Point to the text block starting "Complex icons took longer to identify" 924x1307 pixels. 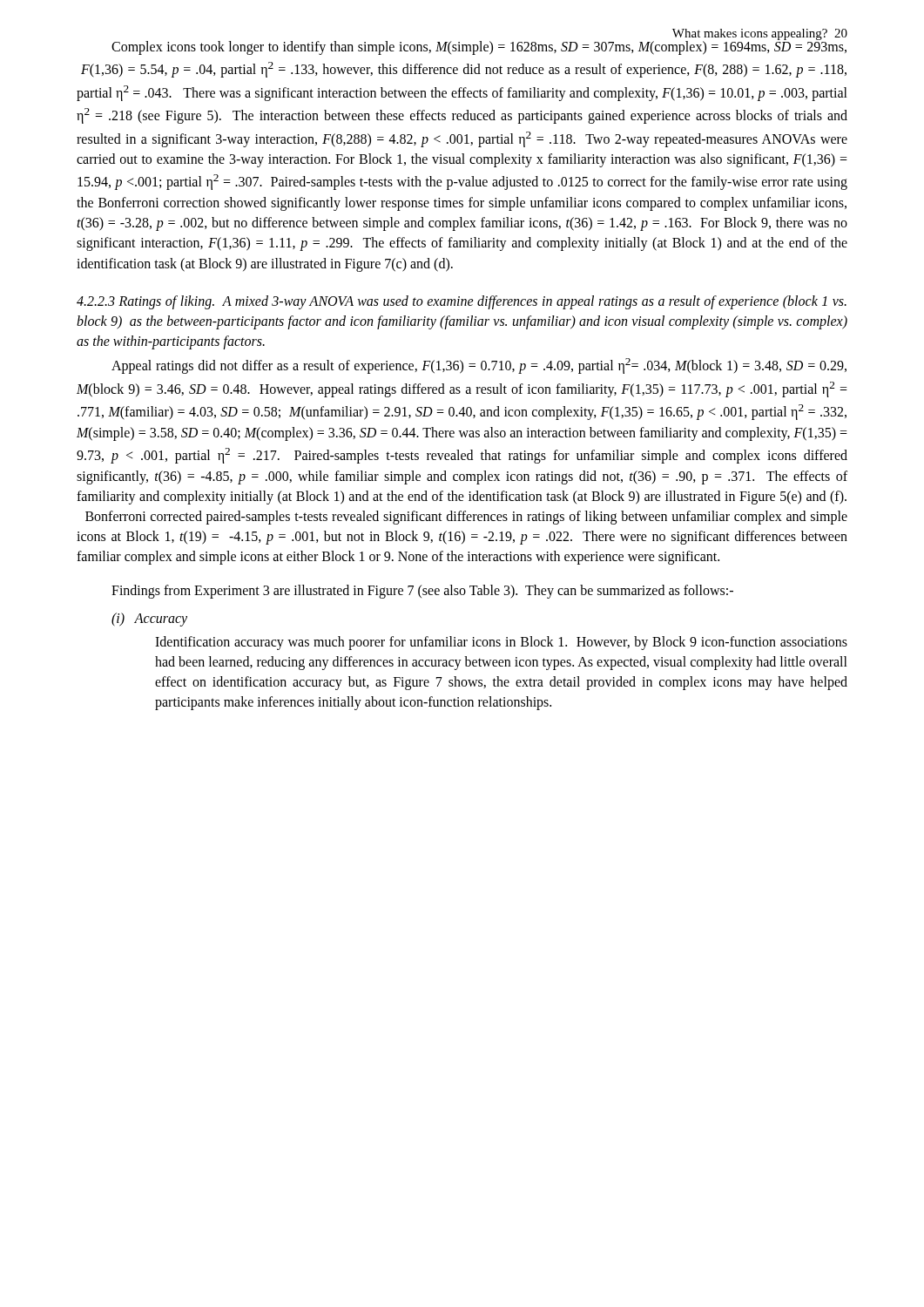click(462, 155)
